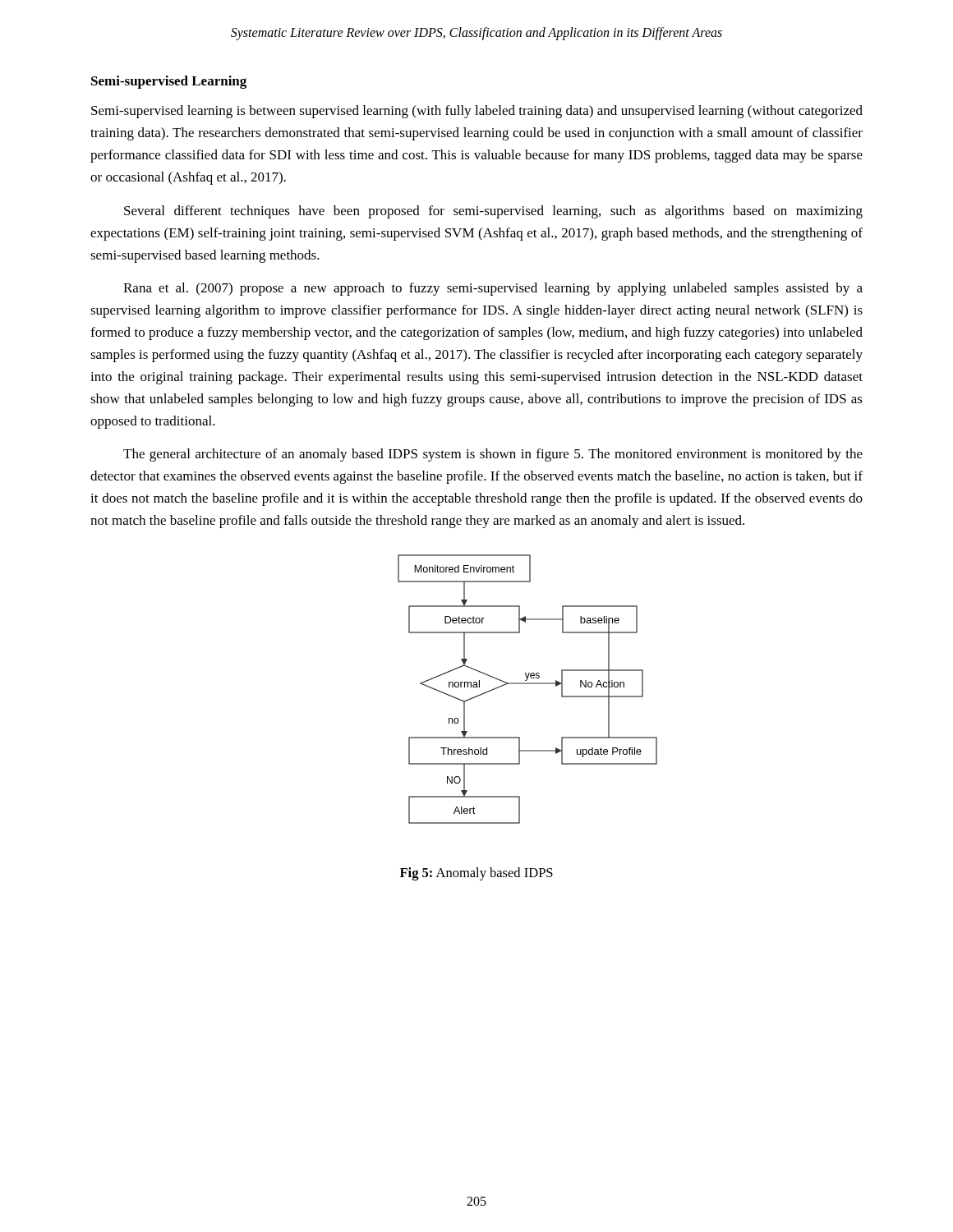Find "Semi-supervised Learning" on this page
The height and width of the screenshot is (1232, 953).
pos(169,81)
